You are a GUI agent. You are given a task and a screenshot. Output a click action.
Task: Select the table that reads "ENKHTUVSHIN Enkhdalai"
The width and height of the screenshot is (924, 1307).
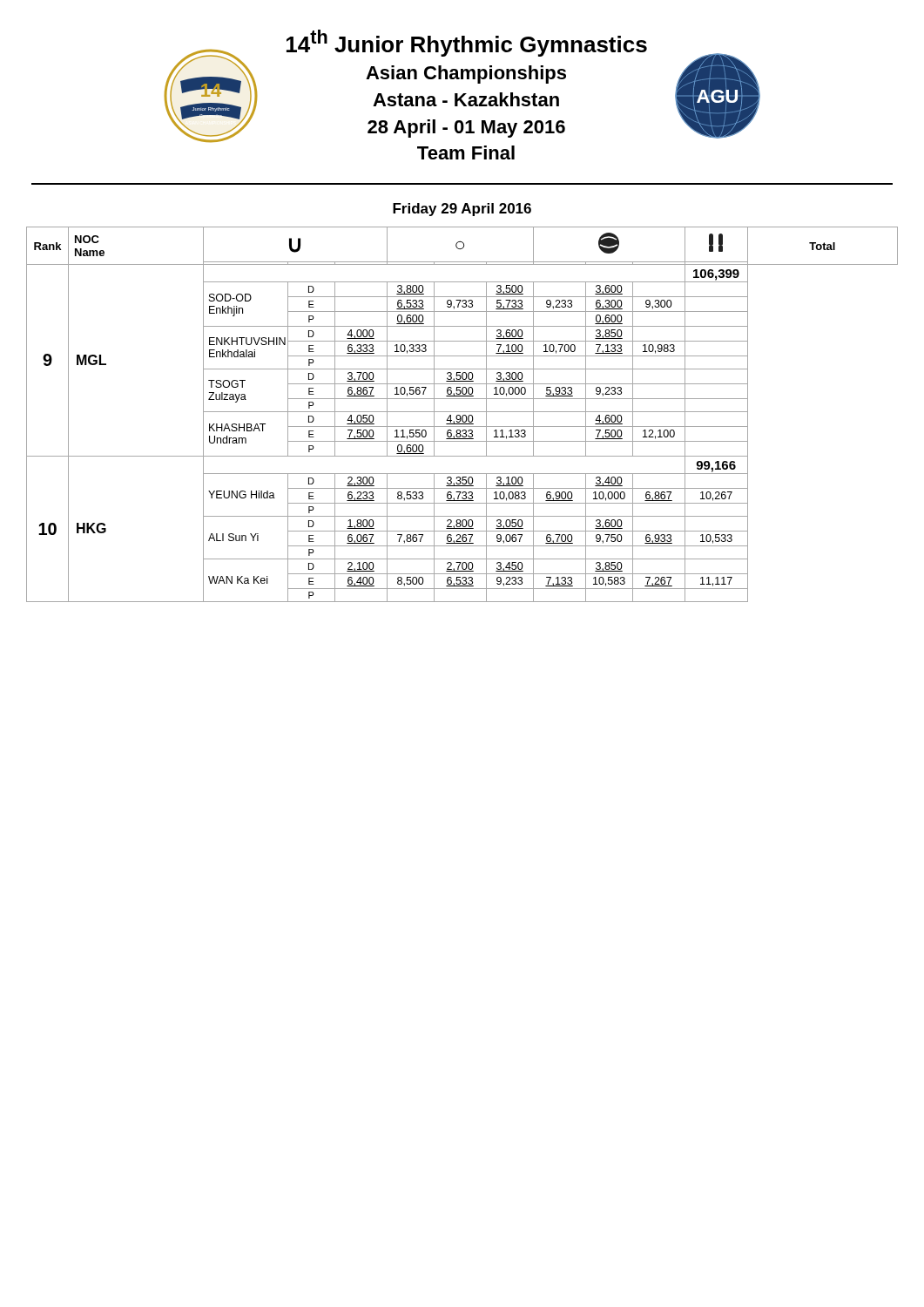coord(462,415)
